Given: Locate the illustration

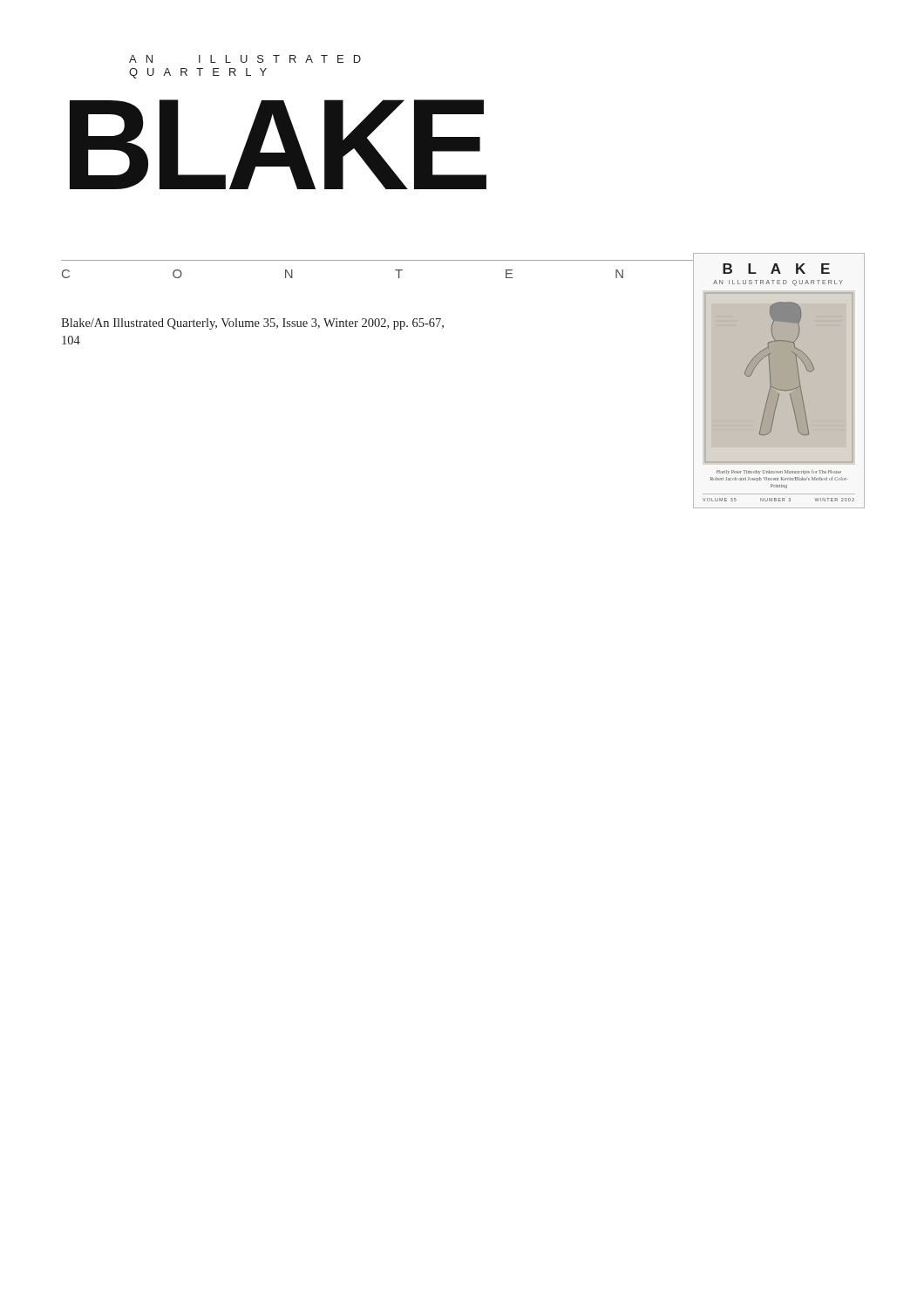Looking at the screenshot, I should [779, 381].
